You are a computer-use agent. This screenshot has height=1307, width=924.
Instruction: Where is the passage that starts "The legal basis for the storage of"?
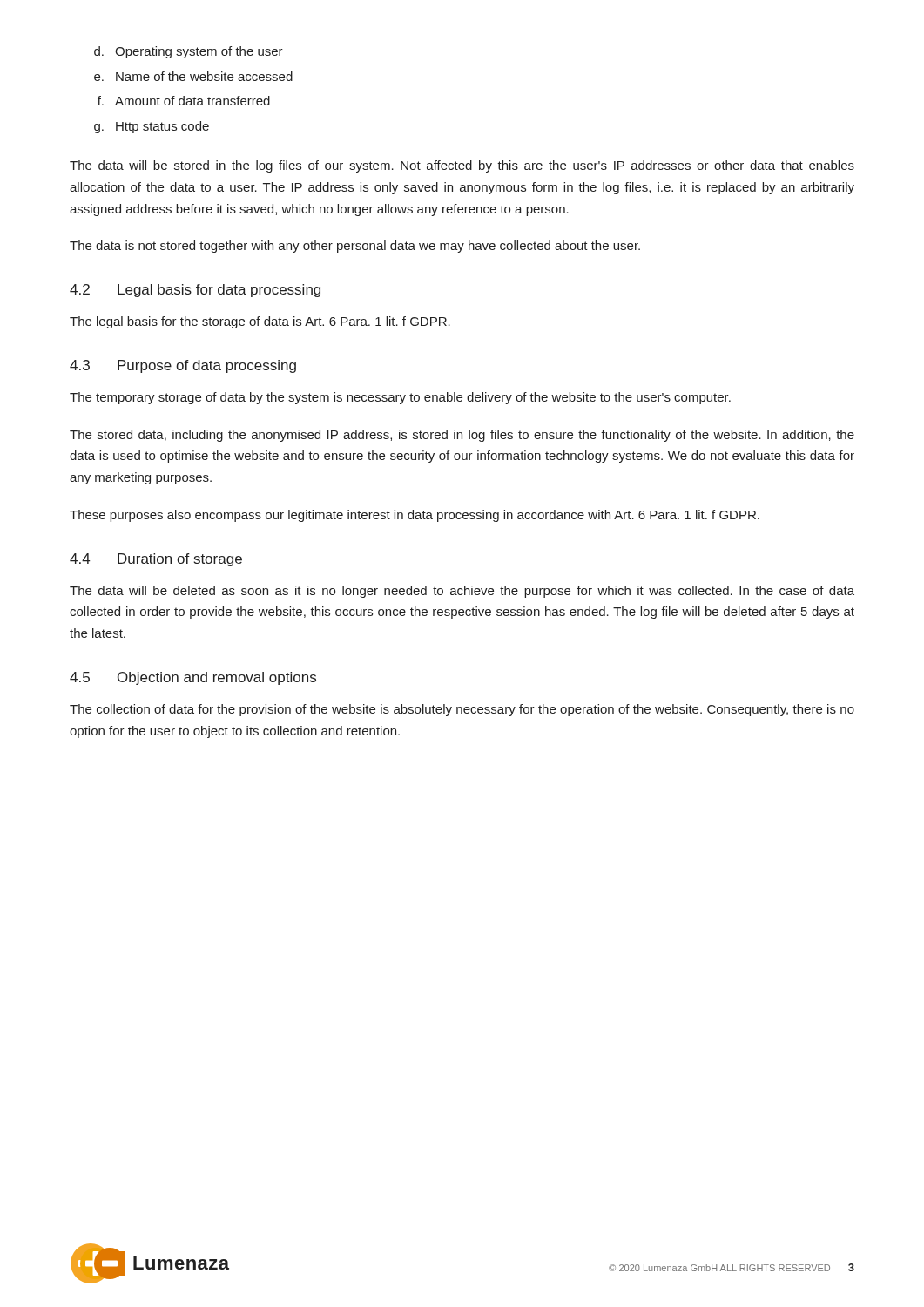[260, 321]
